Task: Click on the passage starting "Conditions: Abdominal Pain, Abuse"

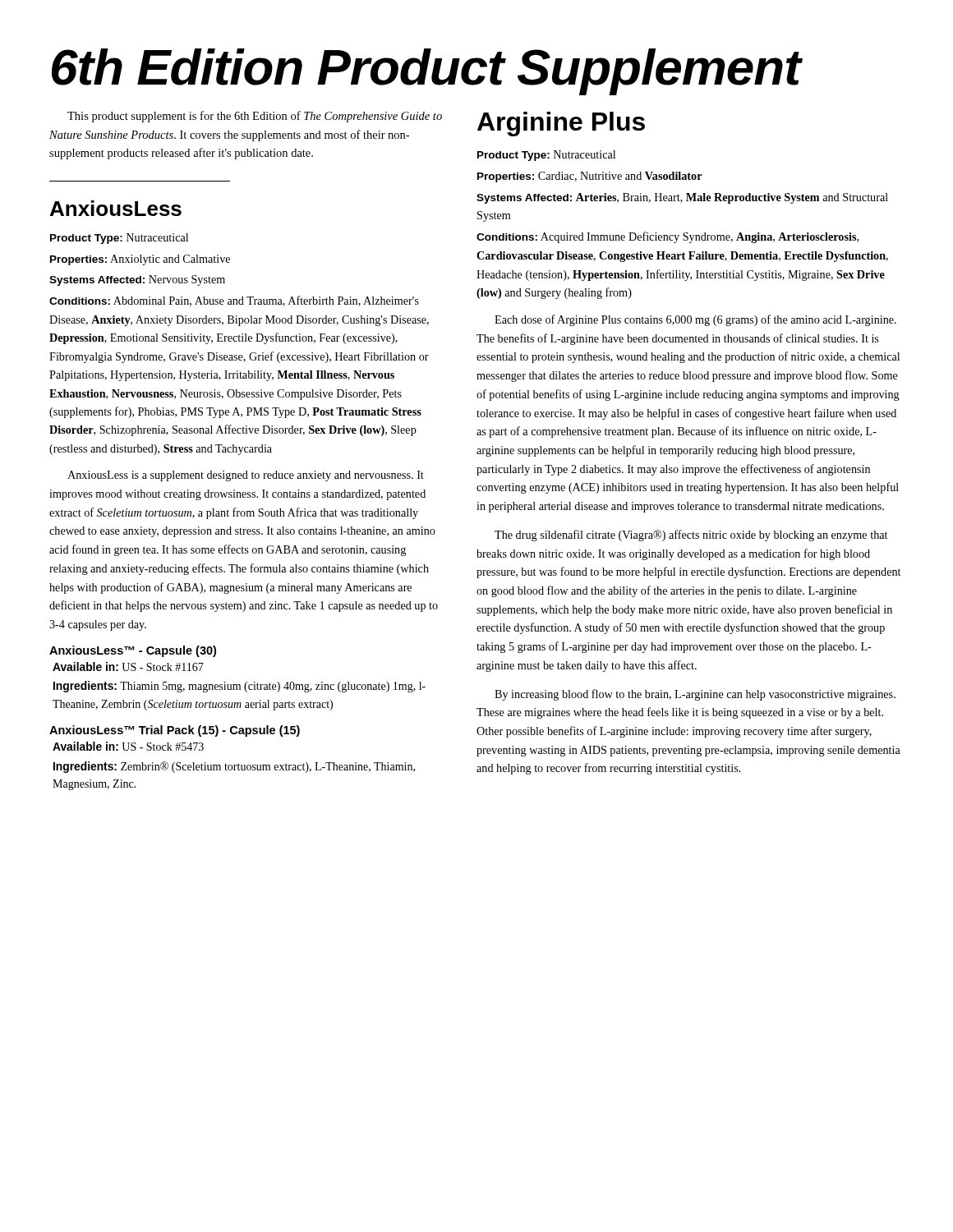Action: [246, 375]
